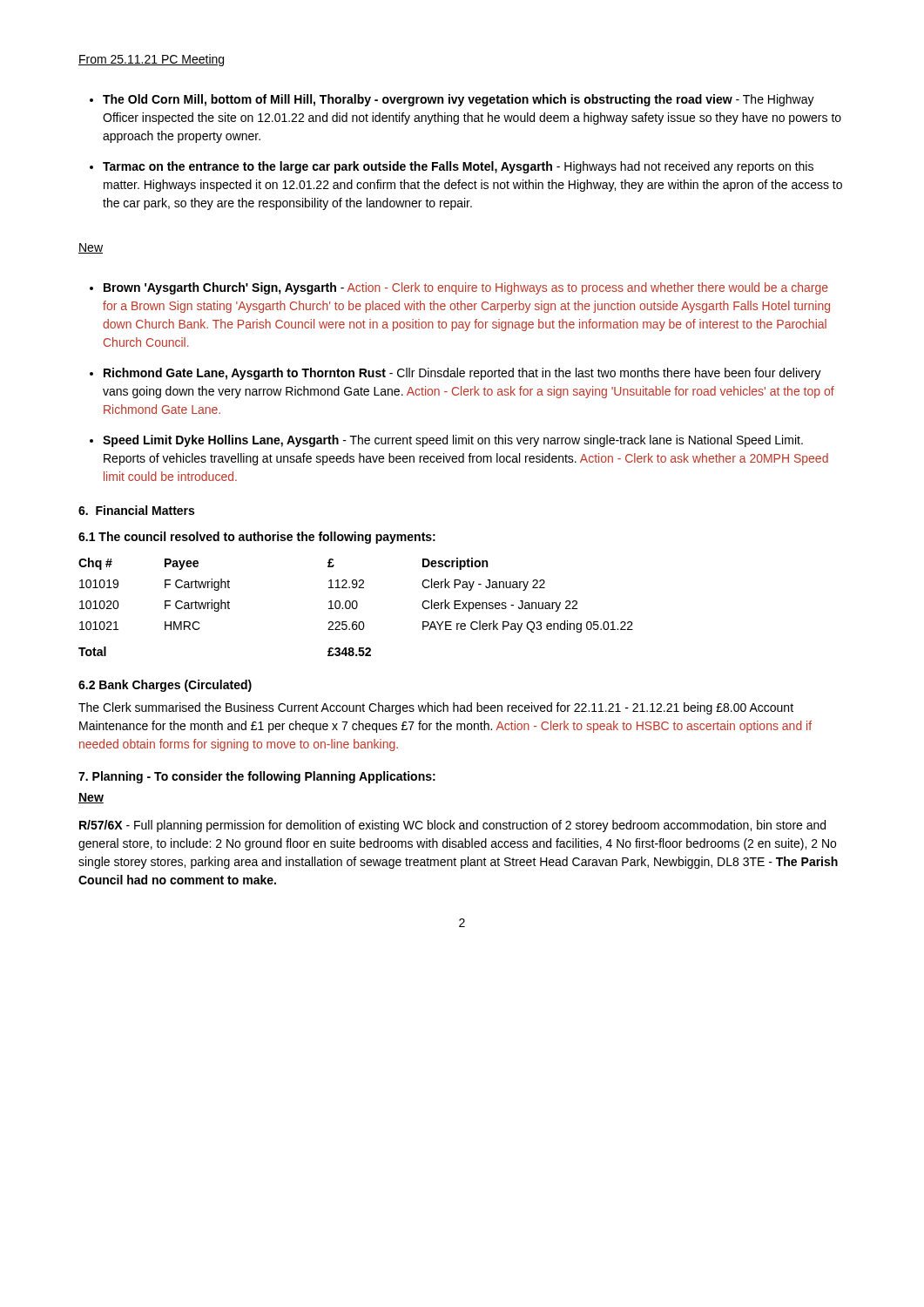This screenshot has height=1307, width=924.
Task: Select the list item that reads "Tarmac on the entrance to the"
Action: coord(473,185)
